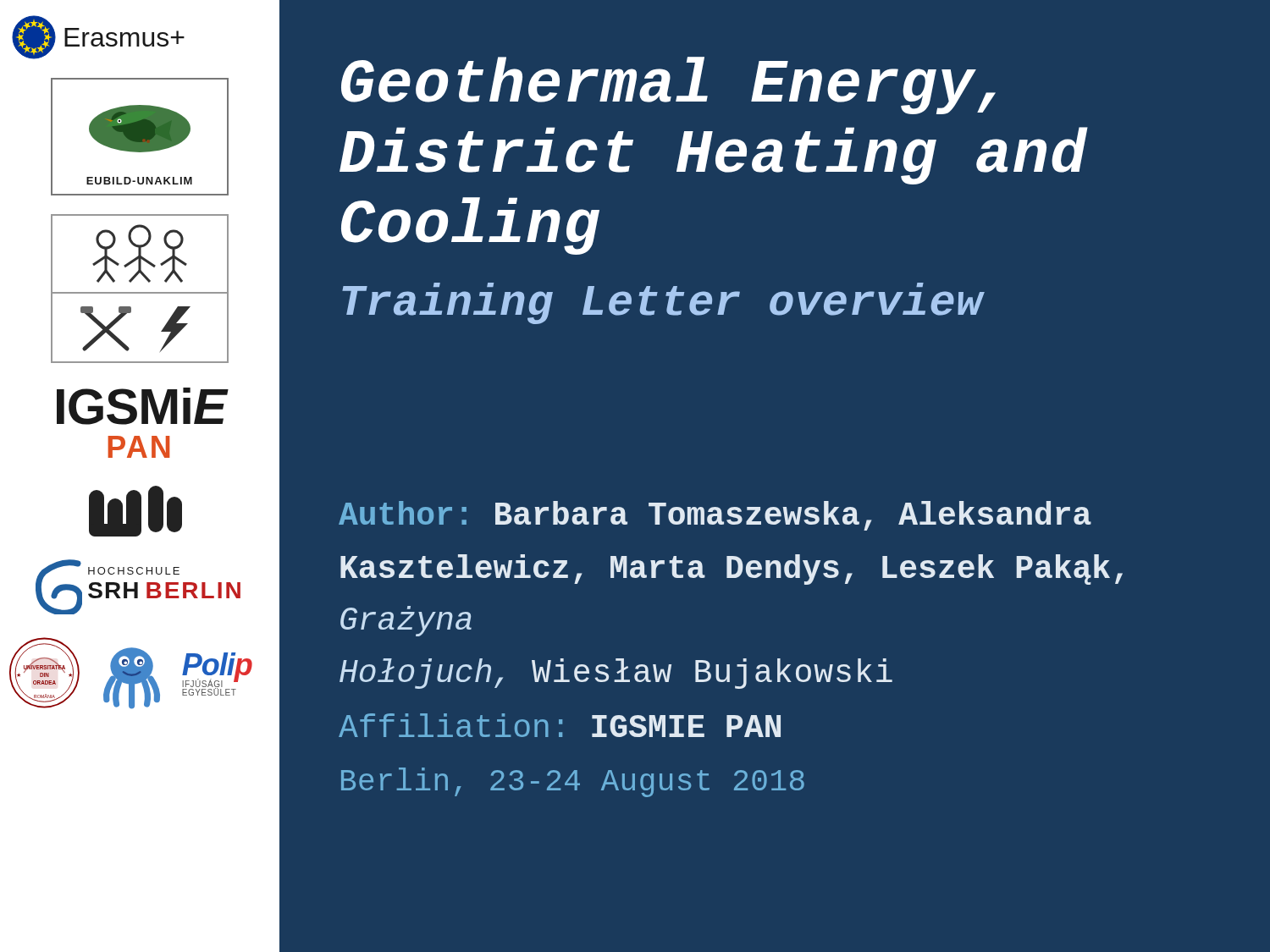Navigate to the block starting "Geothermal Energy, District Heating"

pyautogui.click(x=783, y=194)
